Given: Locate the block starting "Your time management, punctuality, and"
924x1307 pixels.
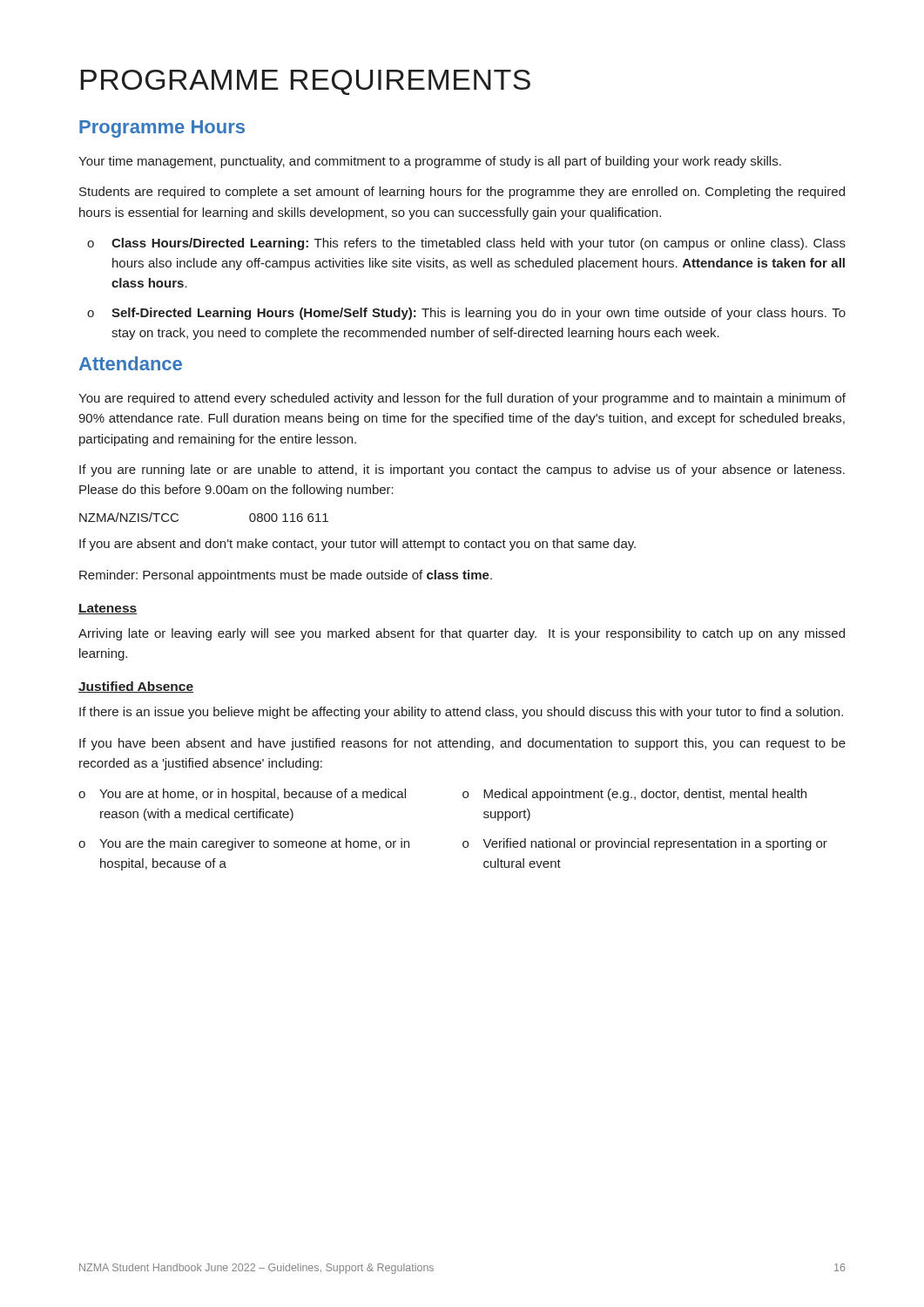Looking at the screenshot, I should pyautogui.click(x=430, y=161).
